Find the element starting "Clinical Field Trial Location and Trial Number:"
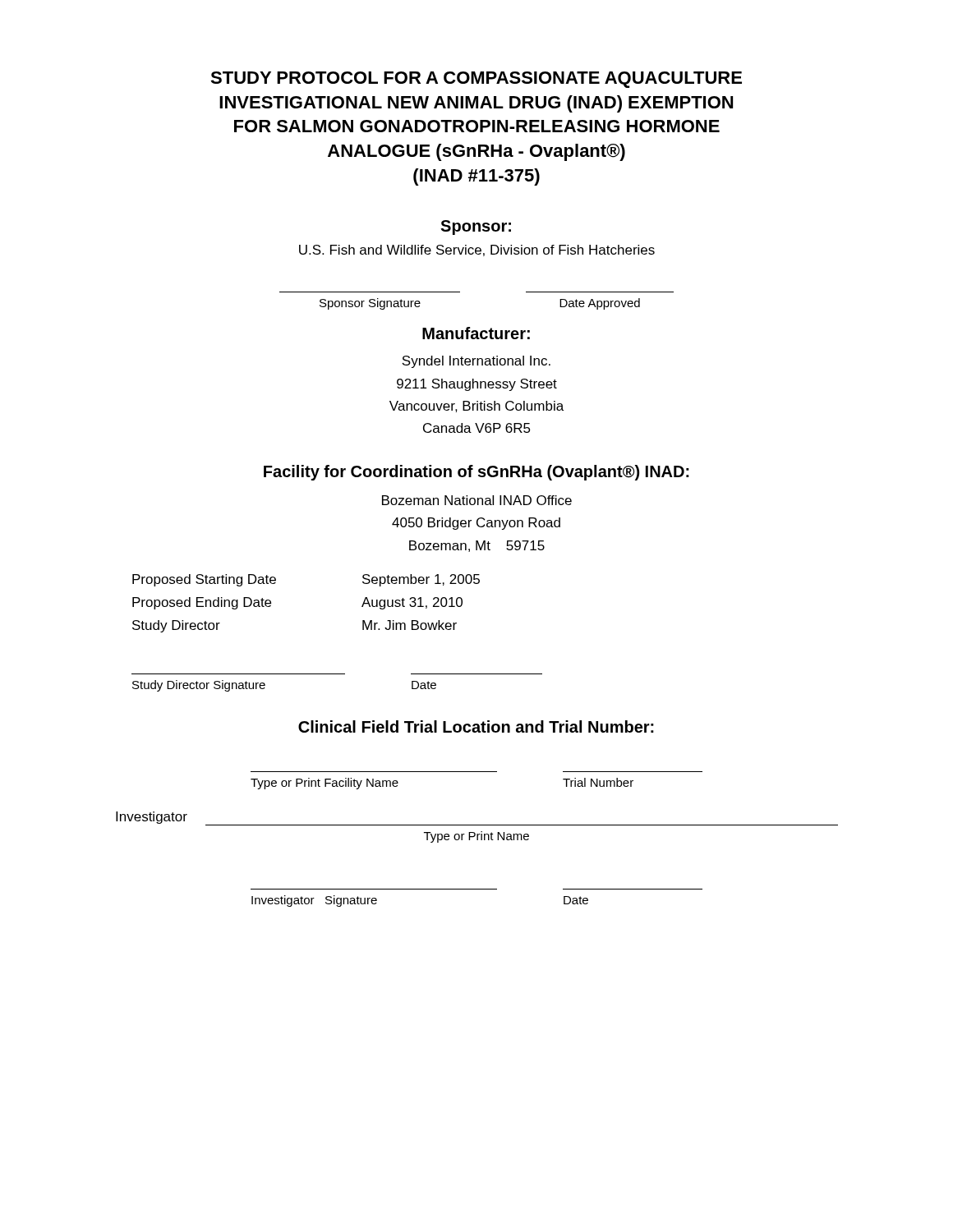This screenshot has width=953, height=1232. point(476,727)
